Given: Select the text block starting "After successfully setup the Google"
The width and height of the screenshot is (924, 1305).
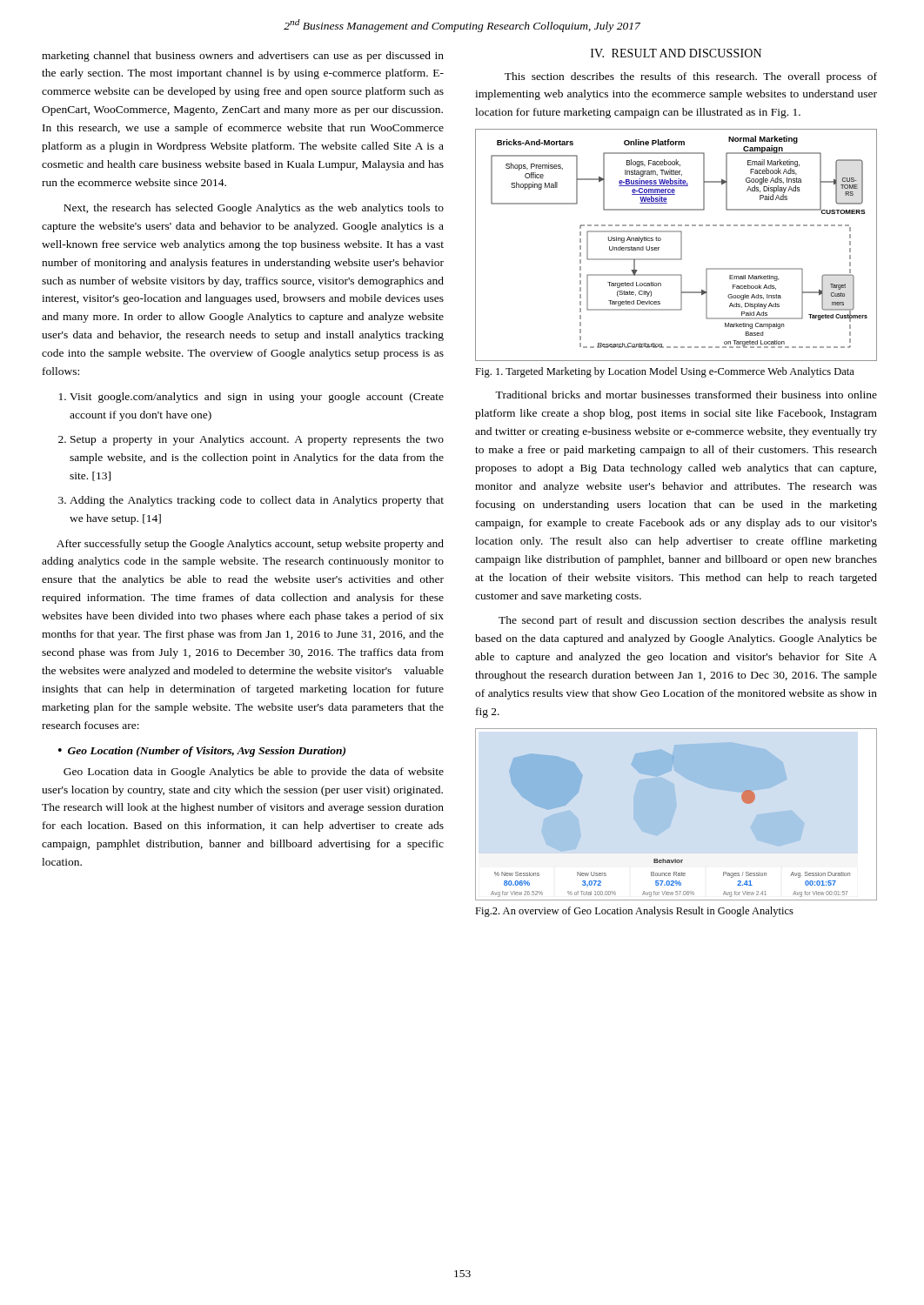Looking at the screenshot, I should pyautogui.click(x=243, y=635).
